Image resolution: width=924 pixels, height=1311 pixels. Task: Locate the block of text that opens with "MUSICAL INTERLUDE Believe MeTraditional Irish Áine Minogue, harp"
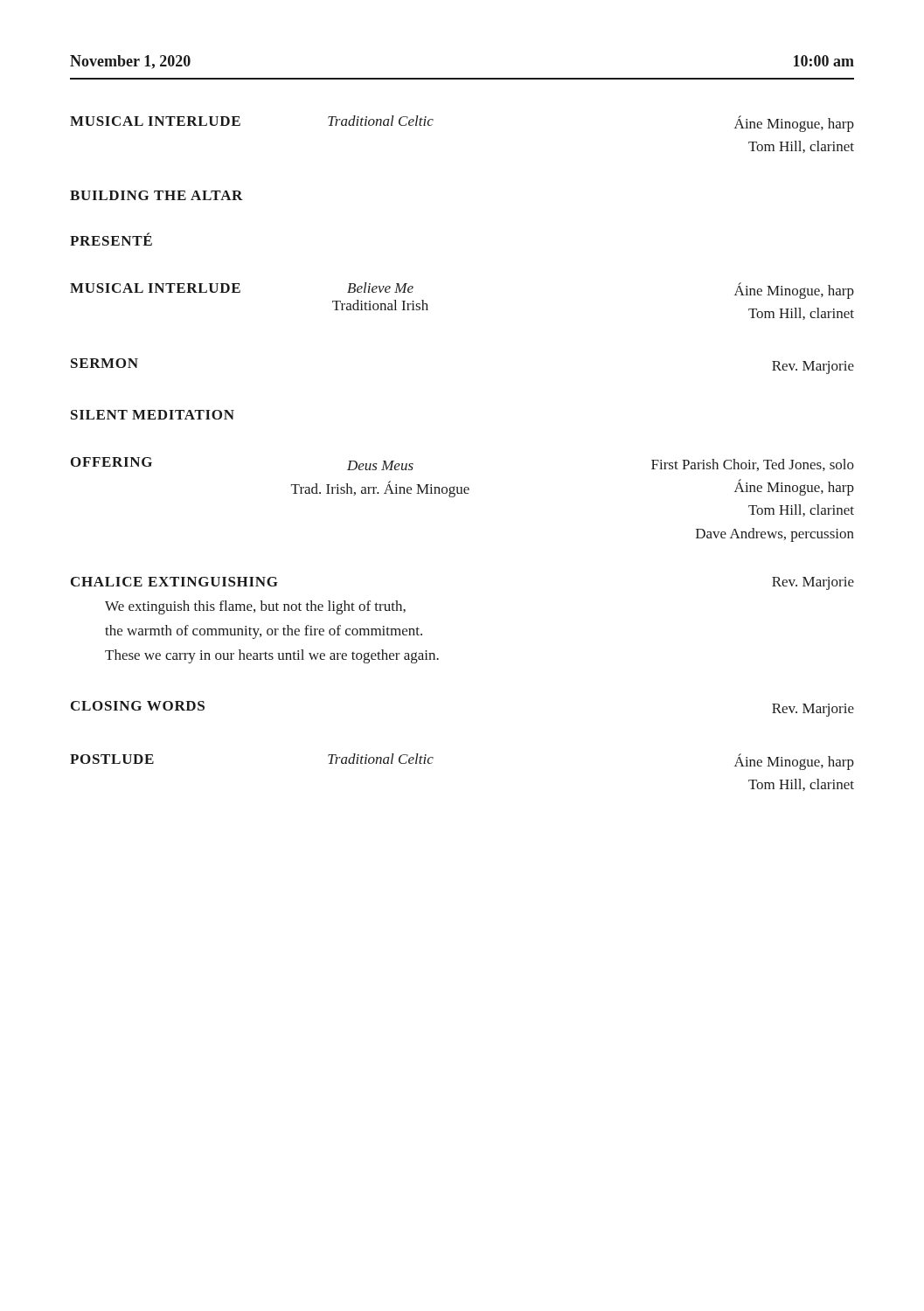158,292
